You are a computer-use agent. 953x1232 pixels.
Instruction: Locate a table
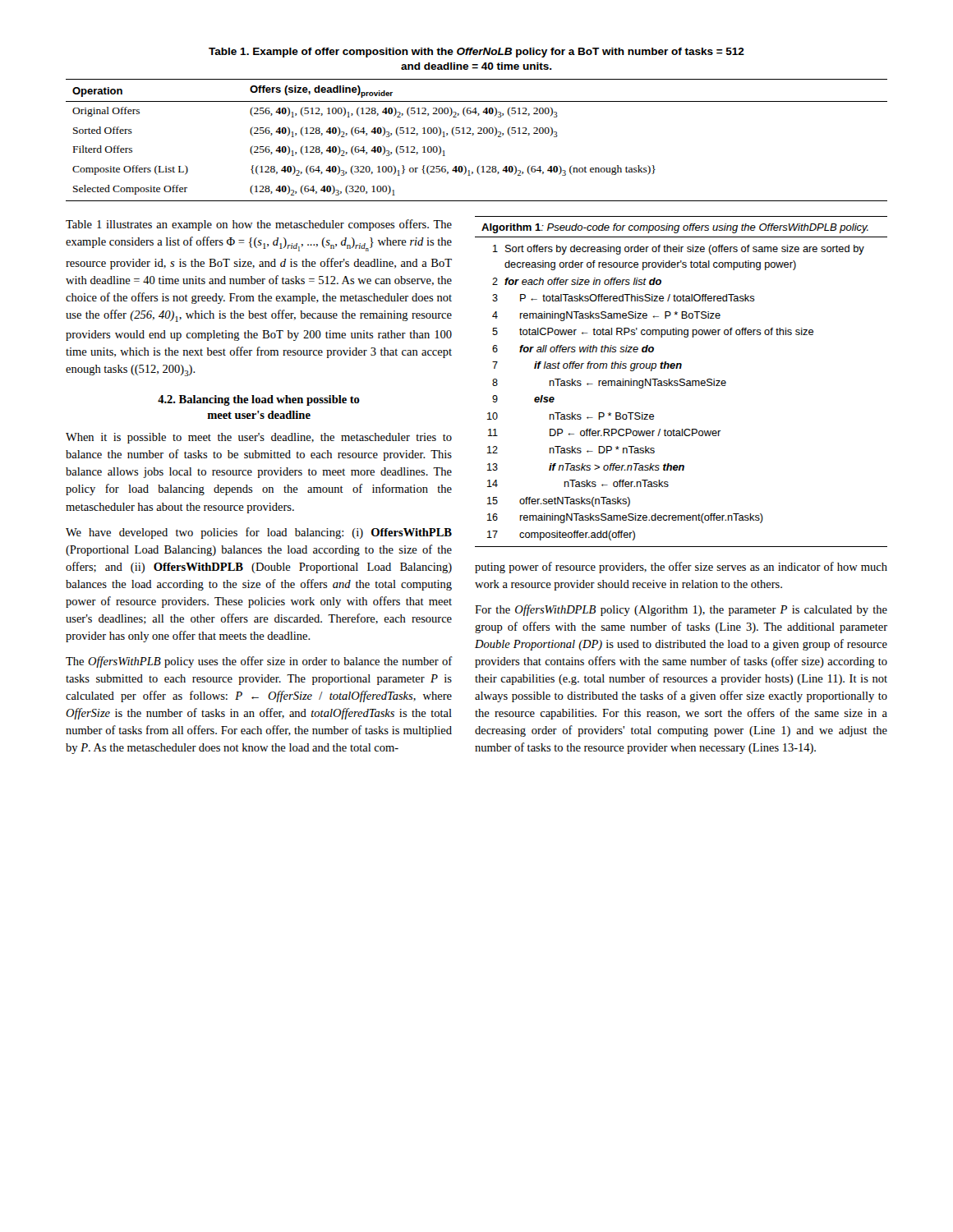pos(476,140)
